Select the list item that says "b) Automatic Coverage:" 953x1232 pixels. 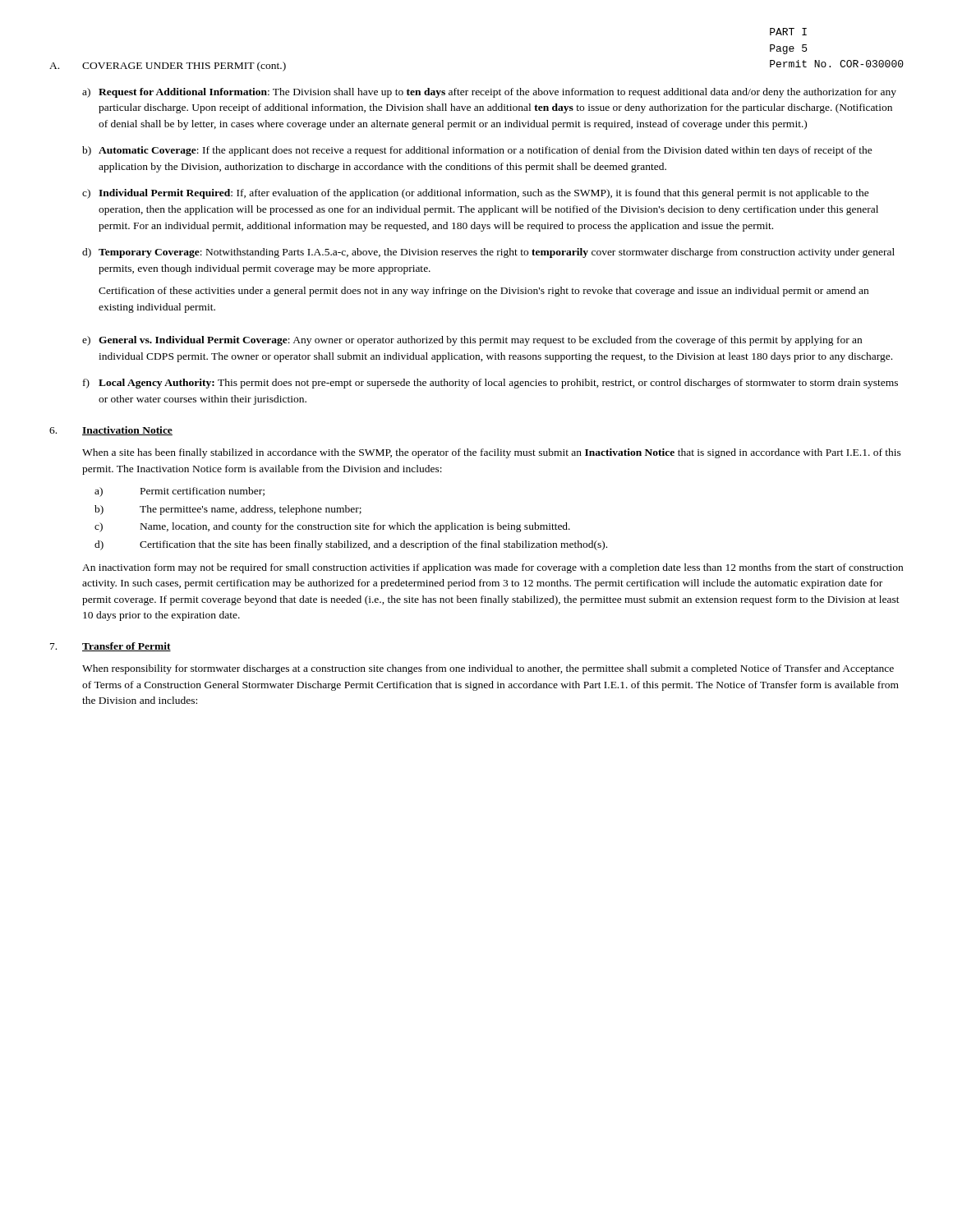(x=476, y=158)
